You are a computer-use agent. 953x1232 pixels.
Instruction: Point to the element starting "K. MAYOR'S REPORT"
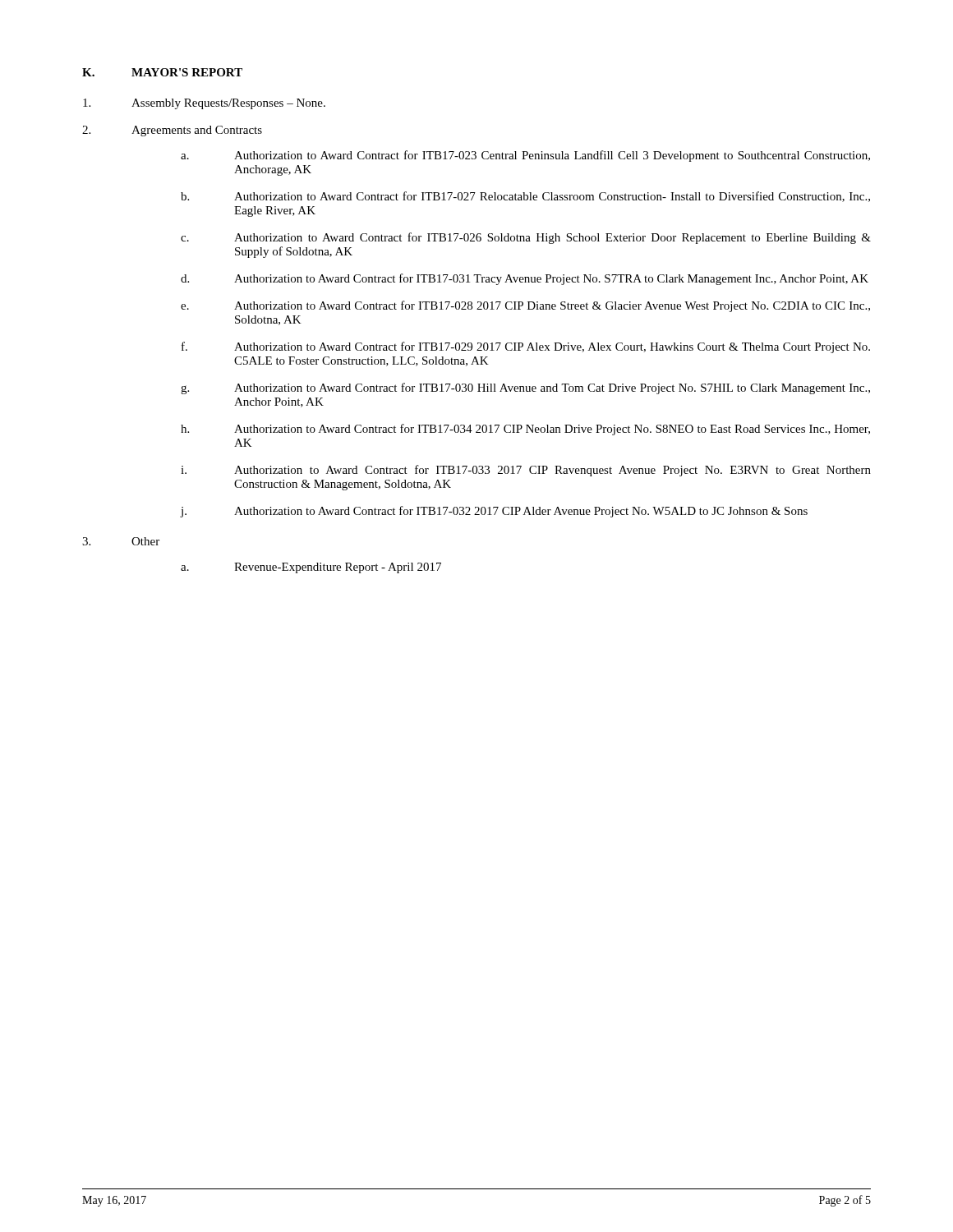tap(162, 73)
